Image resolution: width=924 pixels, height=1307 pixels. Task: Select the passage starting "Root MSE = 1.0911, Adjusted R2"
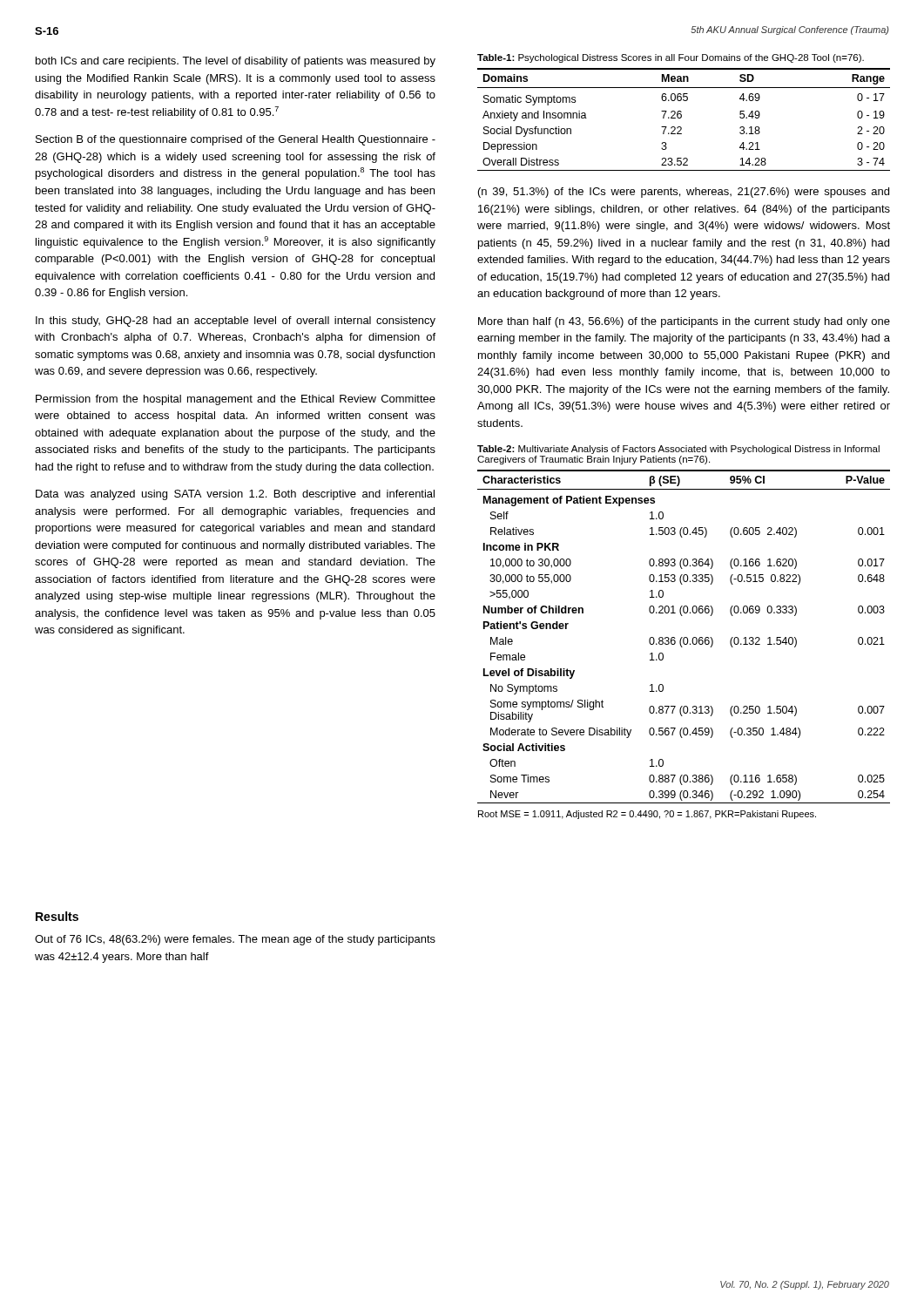click(x=647, y=814)
